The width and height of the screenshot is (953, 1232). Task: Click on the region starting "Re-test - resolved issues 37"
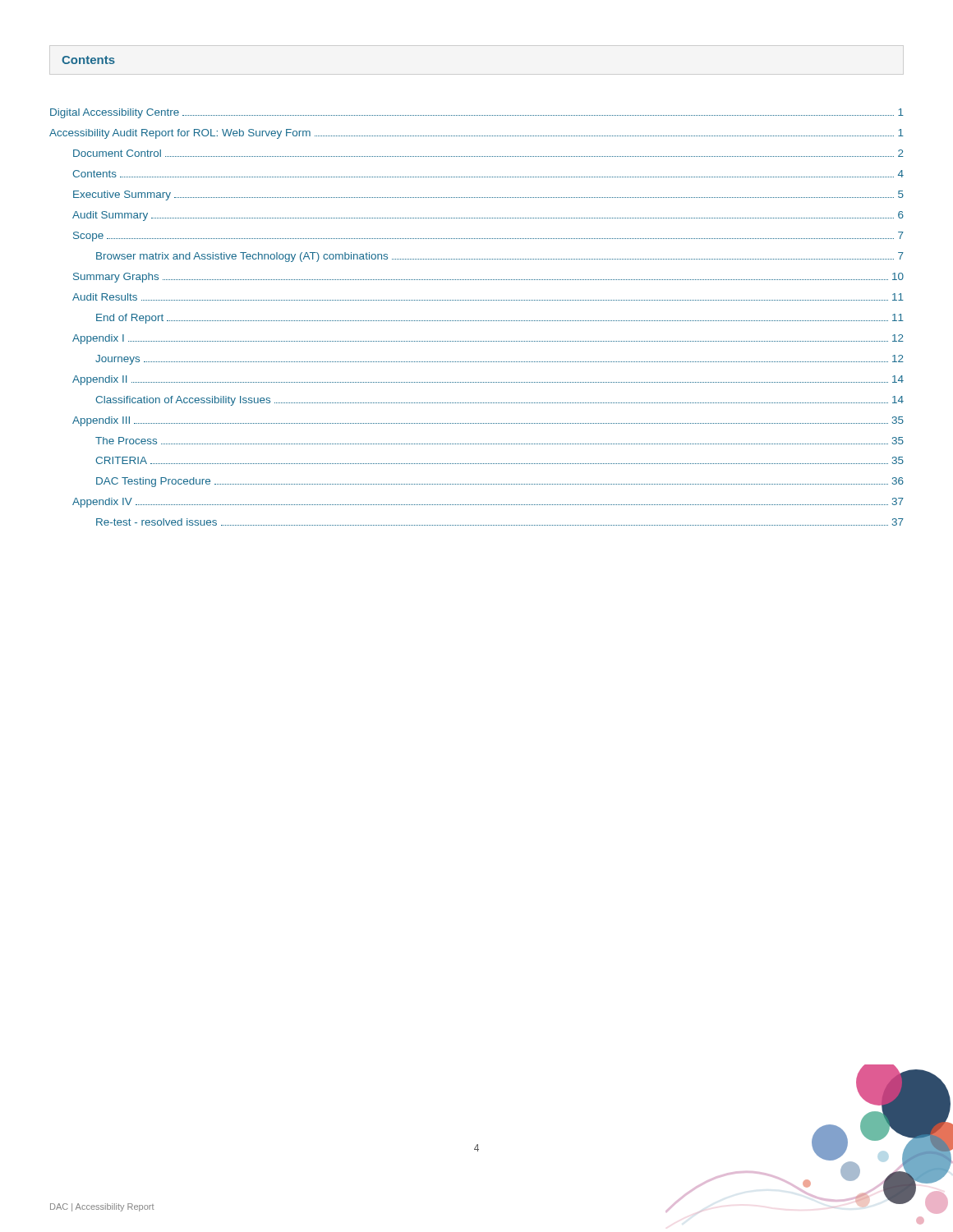tap(500, 523)
